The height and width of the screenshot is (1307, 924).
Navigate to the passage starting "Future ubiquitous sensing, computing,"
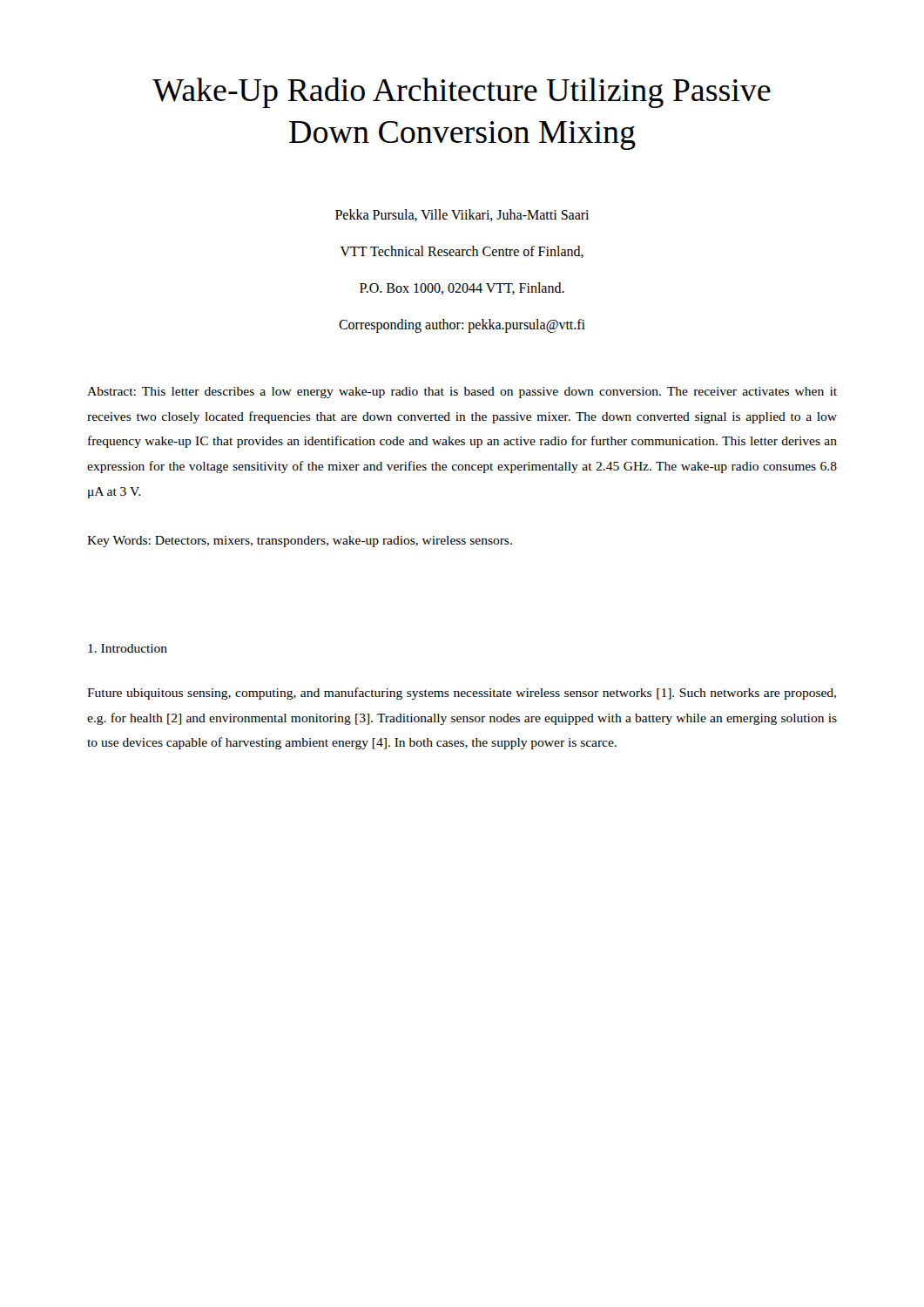[462, 718]
